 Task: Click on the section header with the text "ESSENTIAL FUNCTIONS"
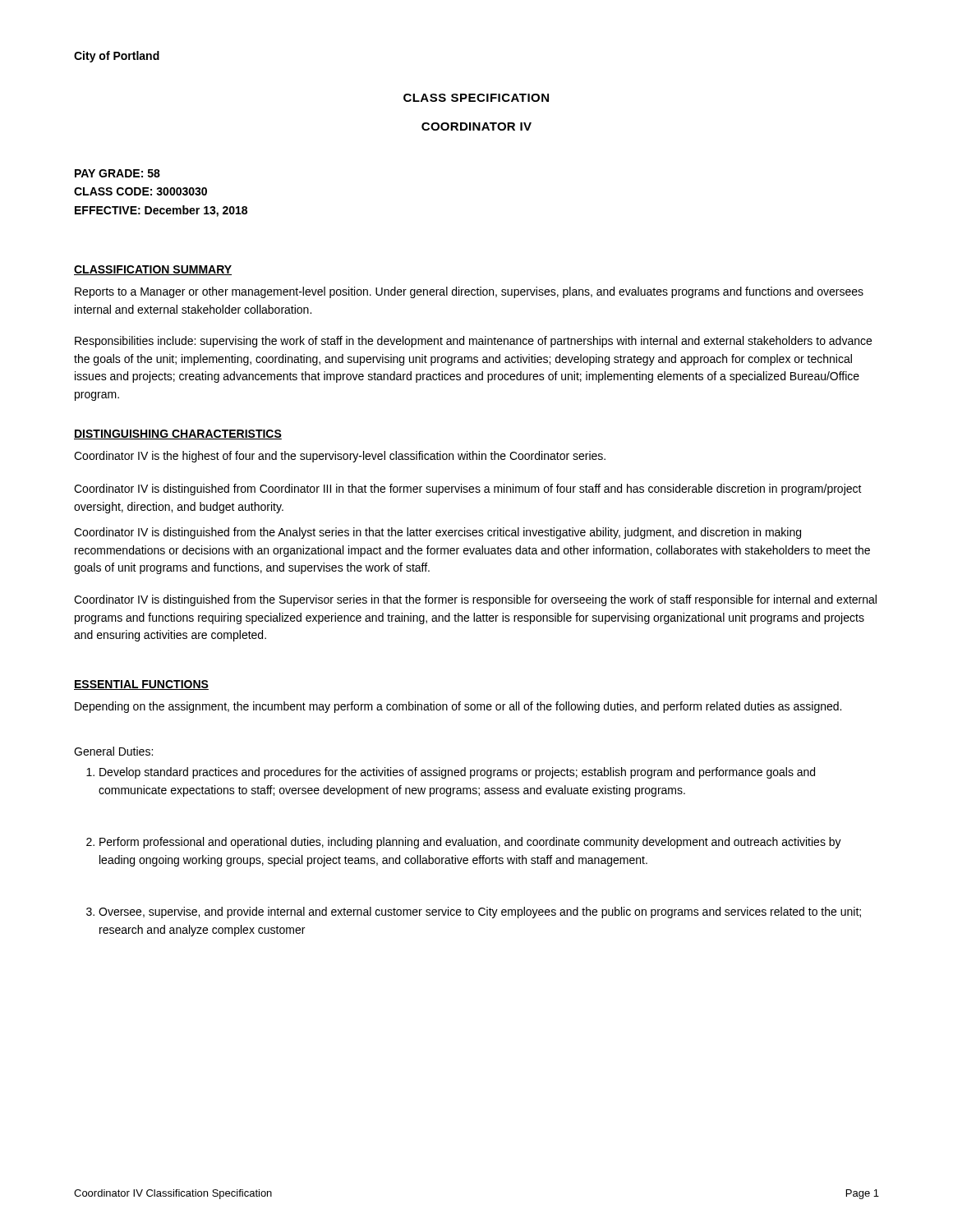coord(141,684)
